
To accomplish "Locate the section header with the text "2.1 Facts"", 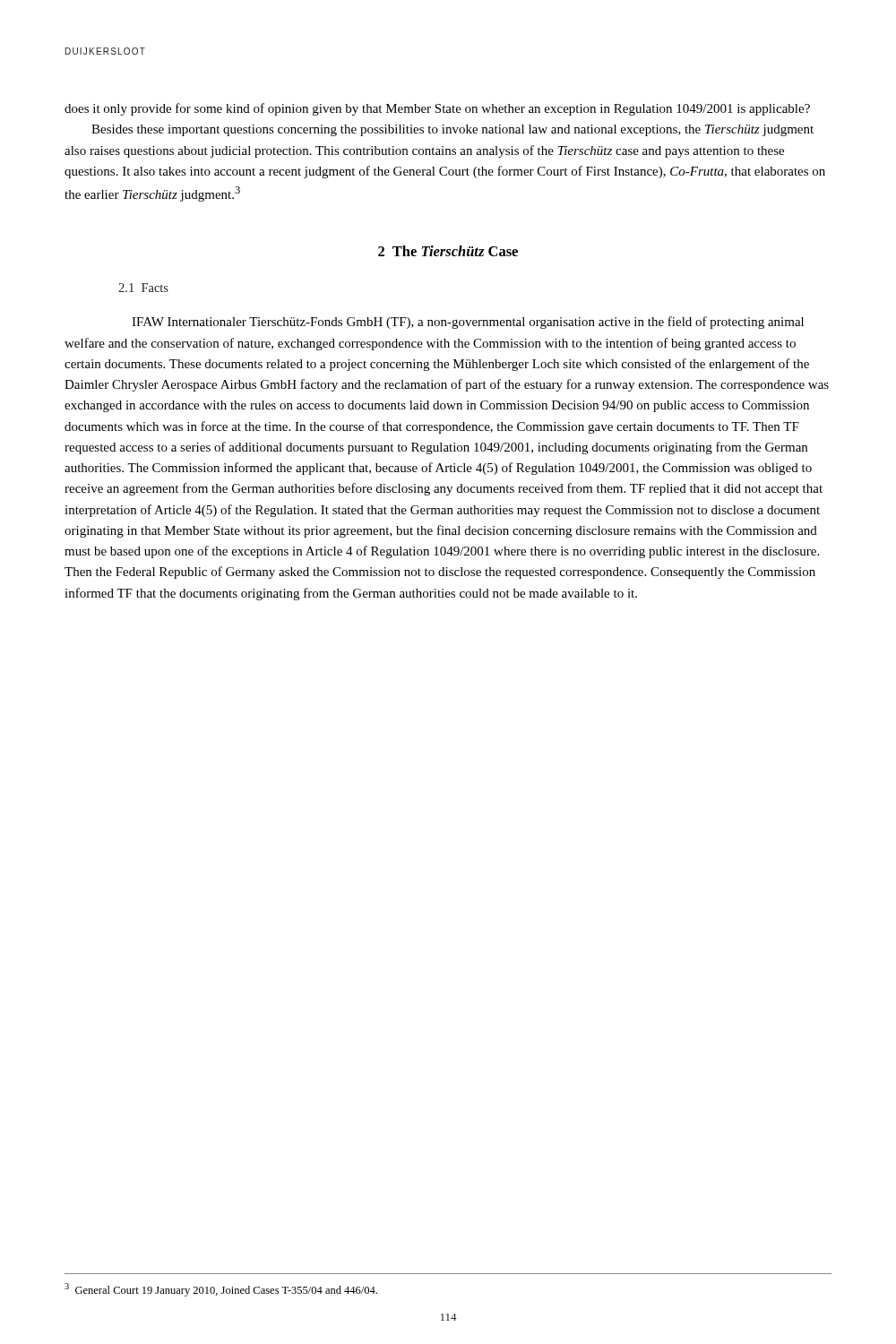I will 143,288.
